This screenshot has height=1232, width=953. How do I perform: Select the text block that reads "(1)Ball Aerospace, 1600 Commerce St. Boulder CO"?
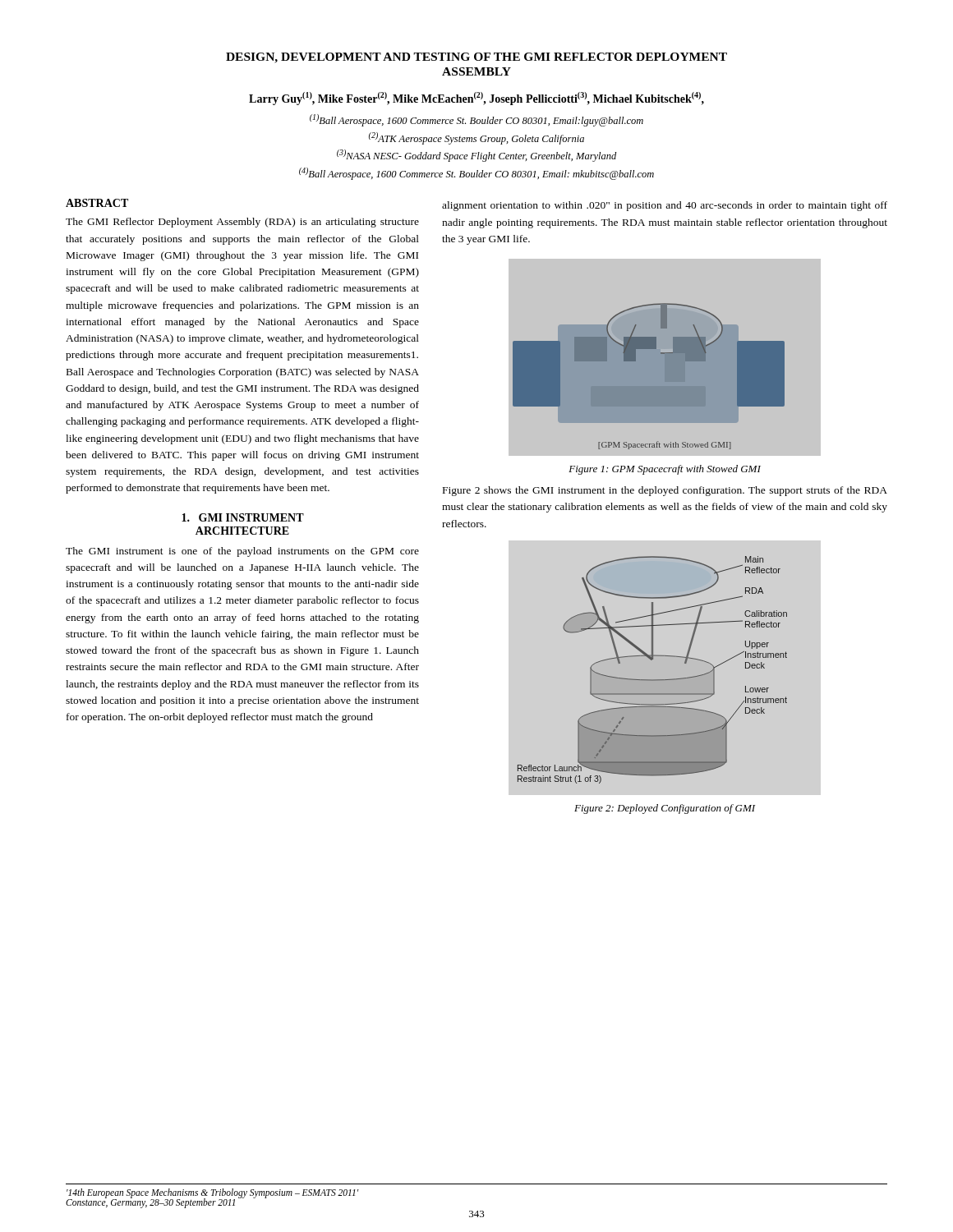476,146
